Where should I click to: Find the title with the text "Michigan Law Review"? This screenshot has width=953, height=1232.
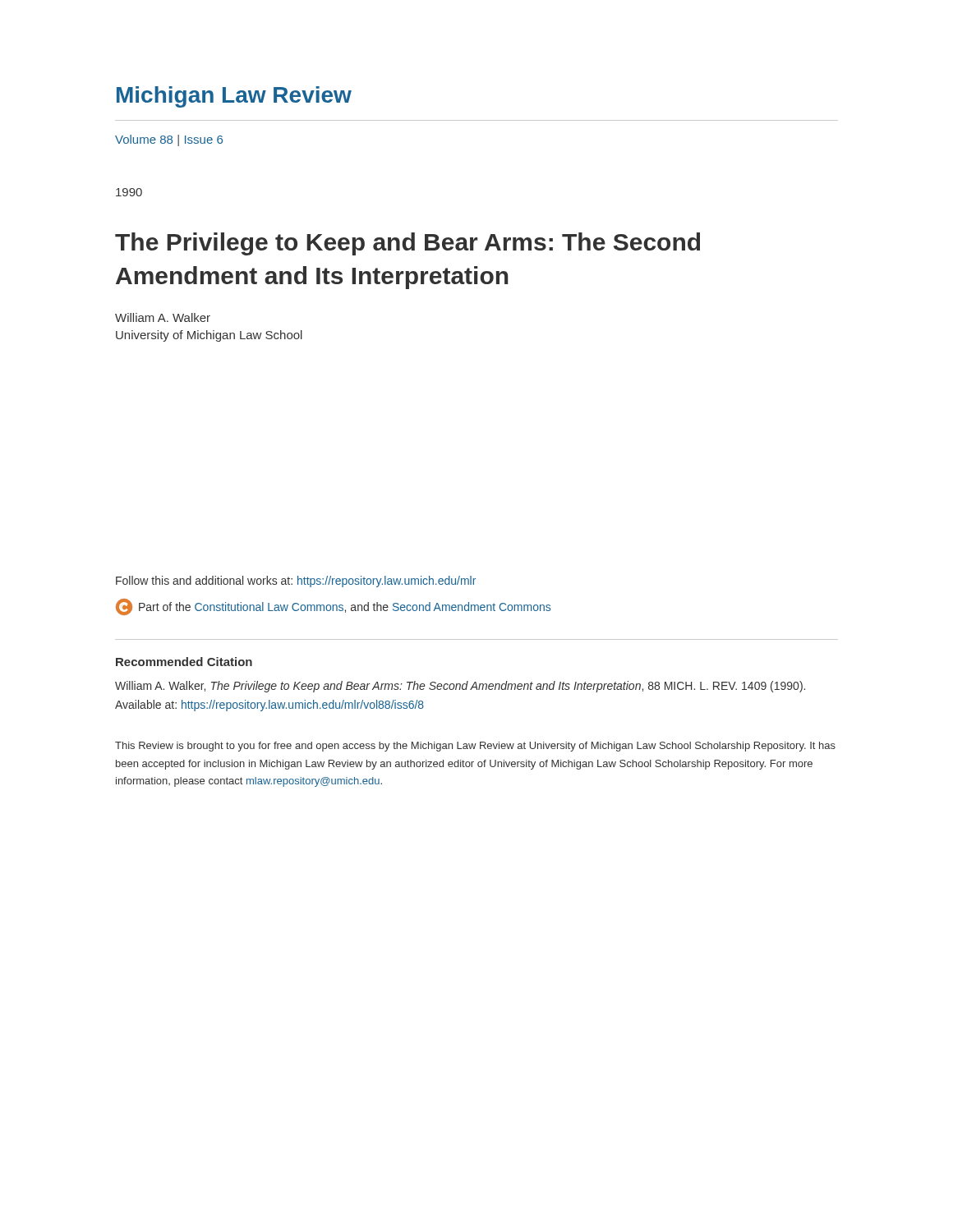[233, 95]
